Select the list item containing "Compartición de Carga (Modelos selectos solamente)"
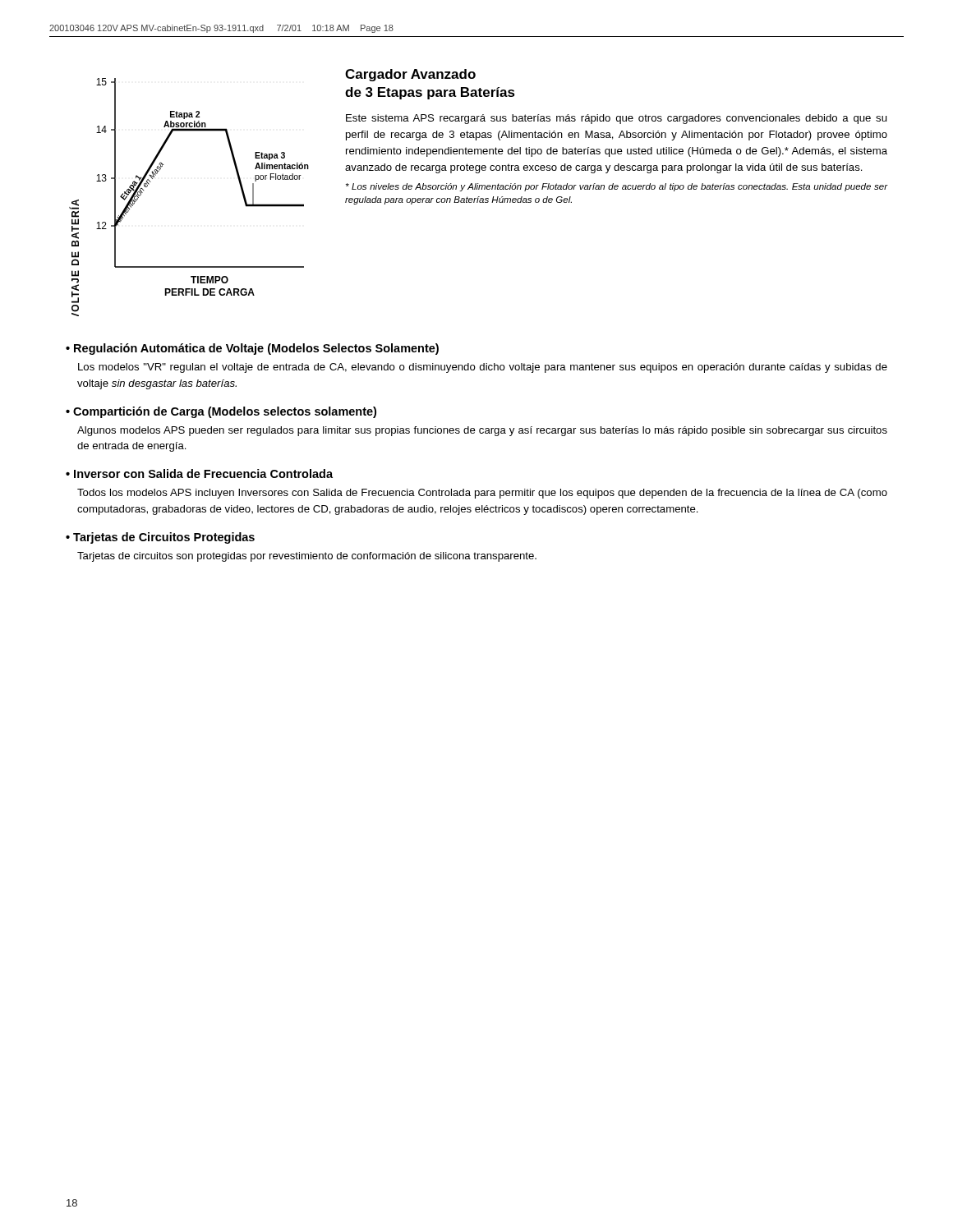The image size is (953, 1232). 476,429
